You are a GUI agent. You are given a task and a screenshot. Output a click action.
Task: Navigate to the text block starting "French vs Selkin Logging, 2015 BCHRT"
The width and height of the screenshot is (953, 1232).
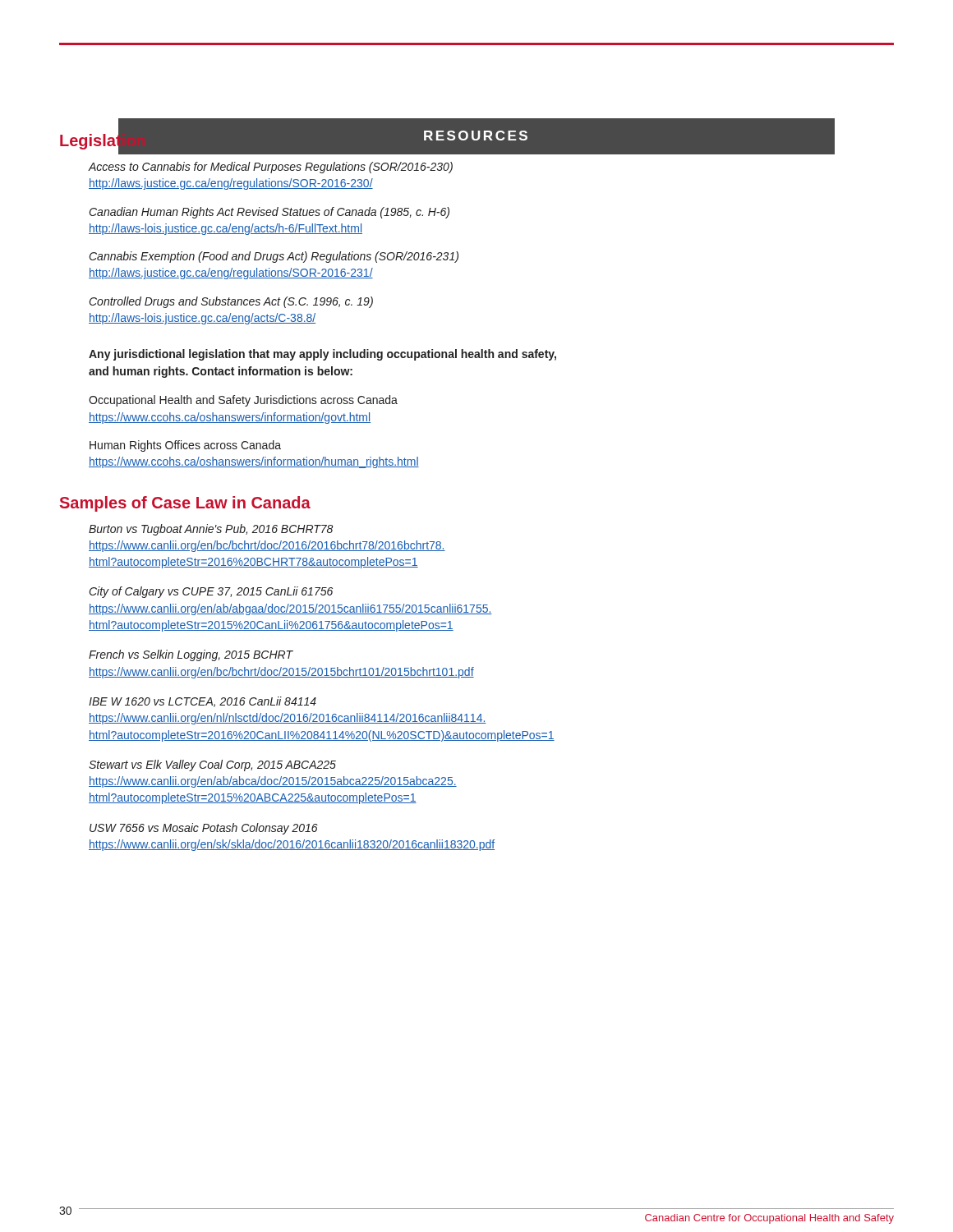[x=191, y=655]
